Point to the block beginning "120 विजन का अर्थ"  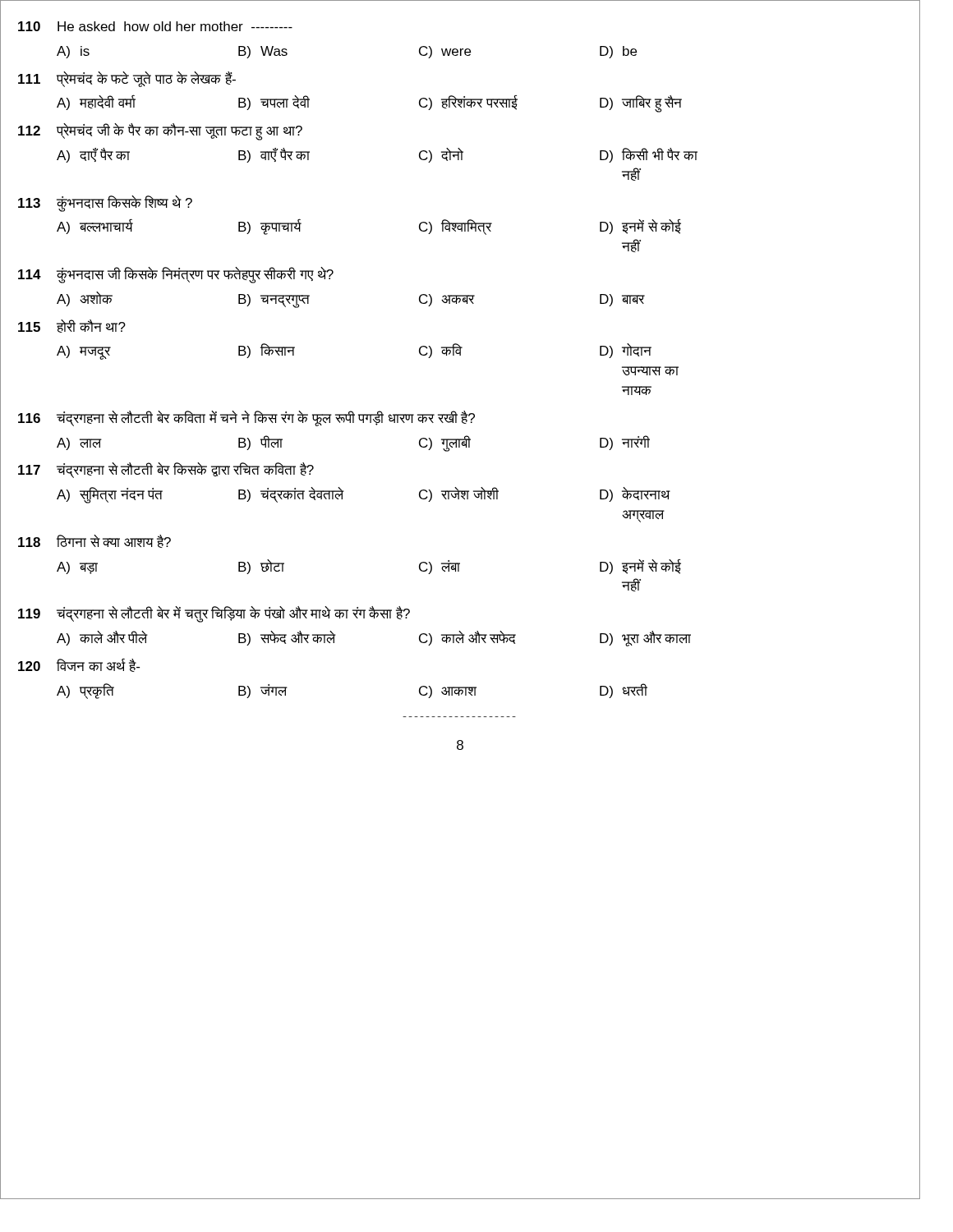click(x=460, y=679)
